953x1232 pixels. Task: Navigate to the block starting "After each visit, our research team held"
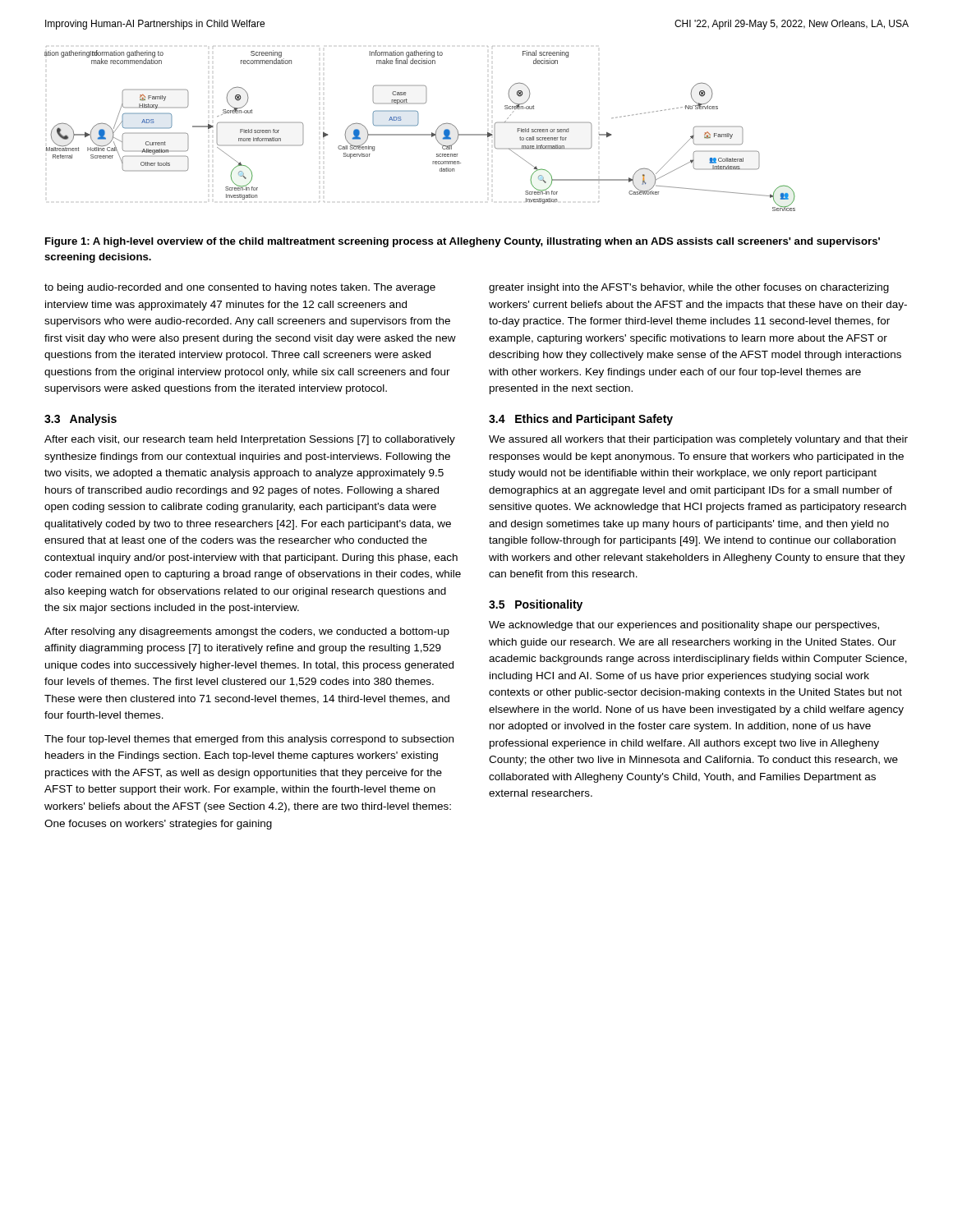[x=254, y=632]
